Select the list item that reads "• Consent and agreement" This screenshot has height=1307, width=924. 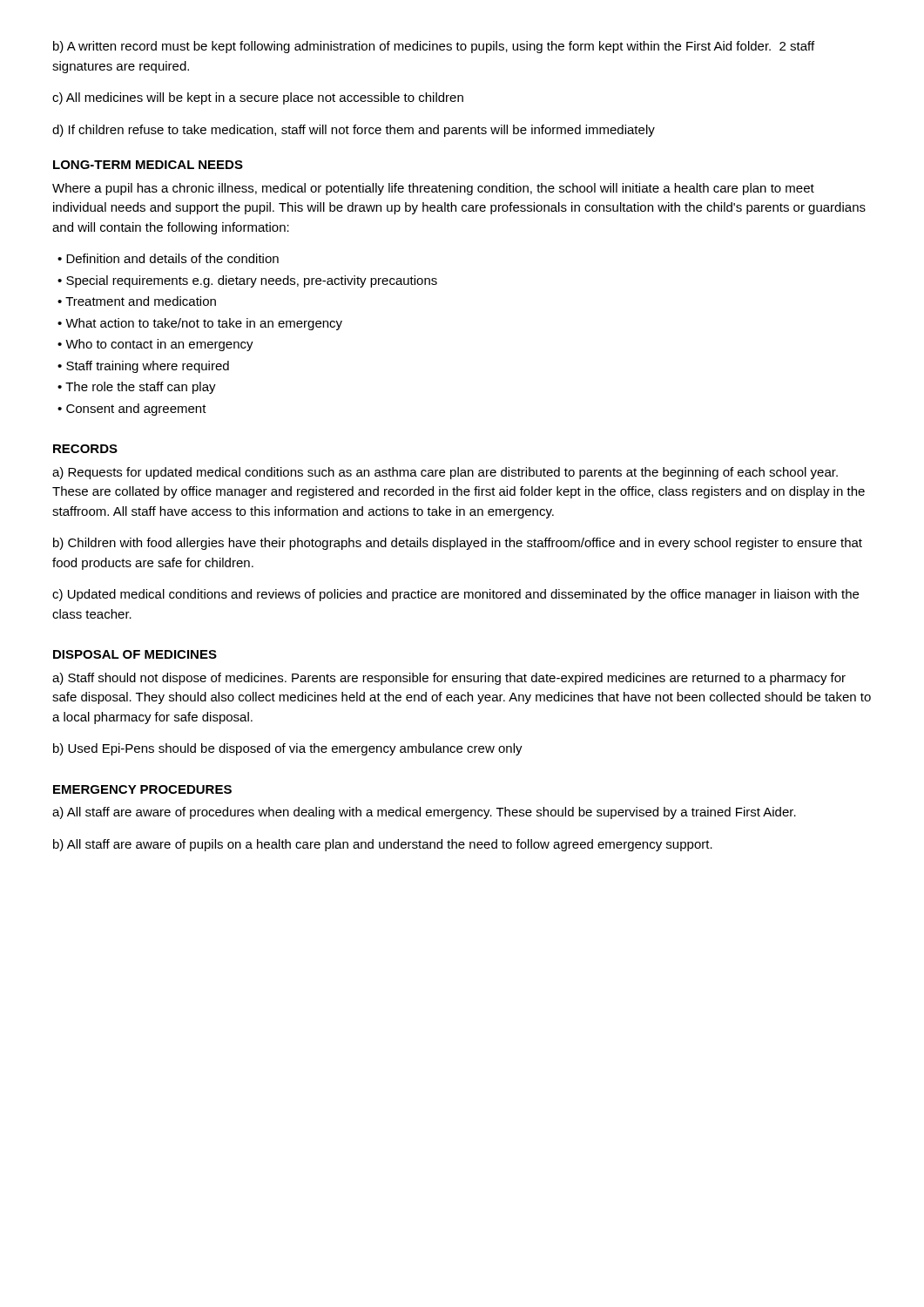pyautogui.click(x=132, y=408)
